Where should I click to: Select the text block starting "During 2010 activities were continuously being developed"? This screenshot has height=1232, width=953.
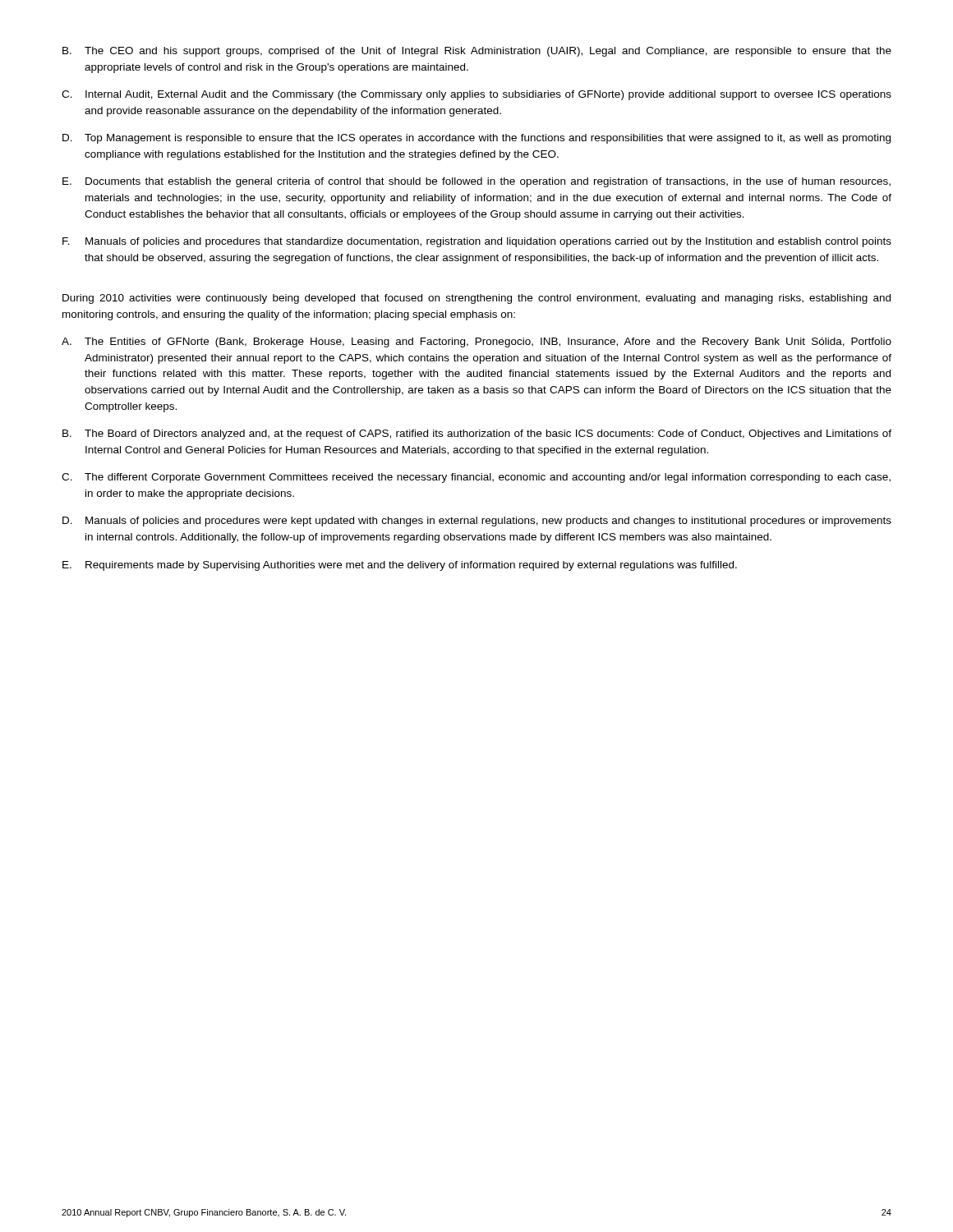click(476, 306)
